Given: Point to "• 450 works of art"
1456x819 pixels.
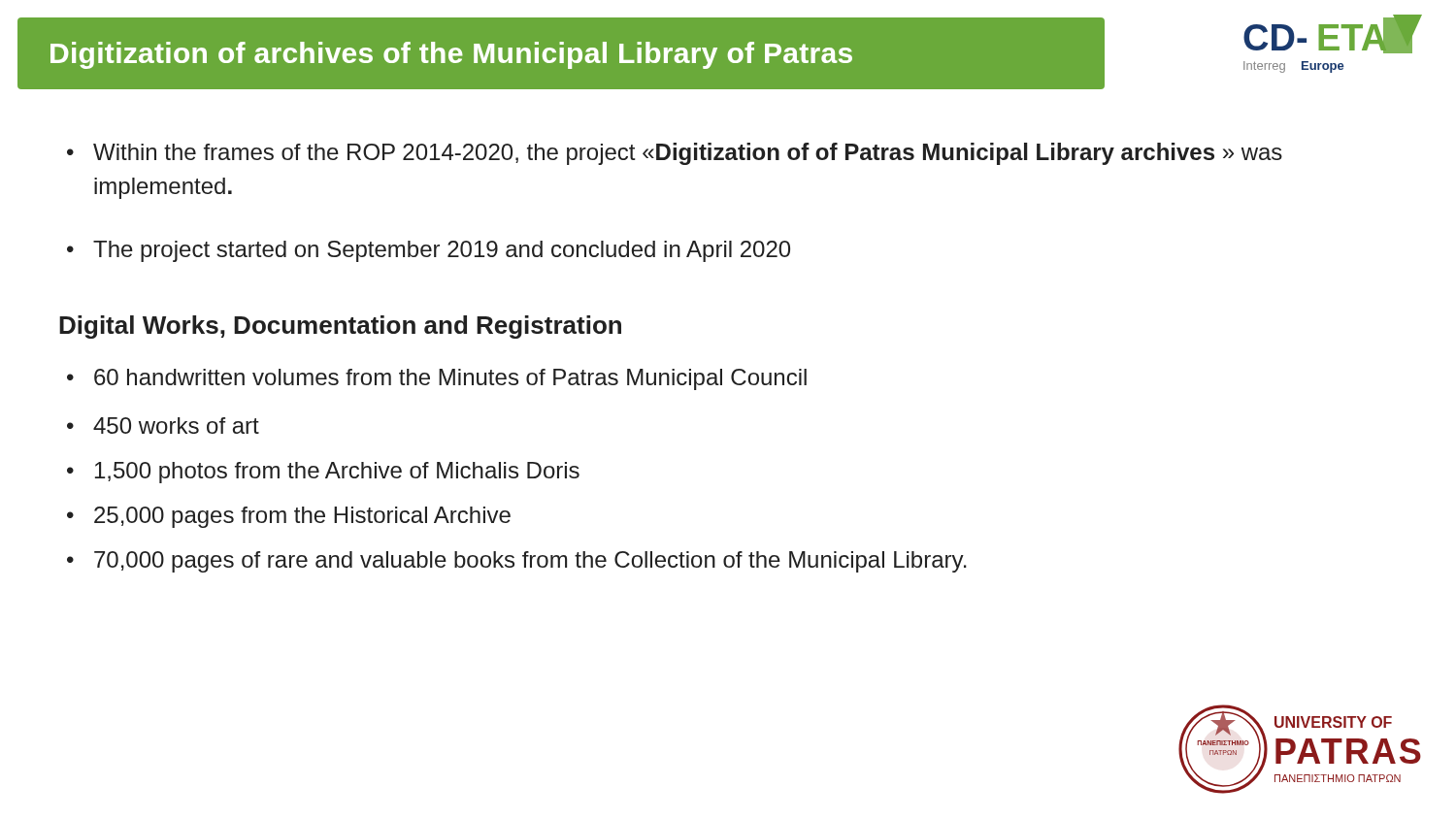Looking at the screenshot, I should click(162, 426).
